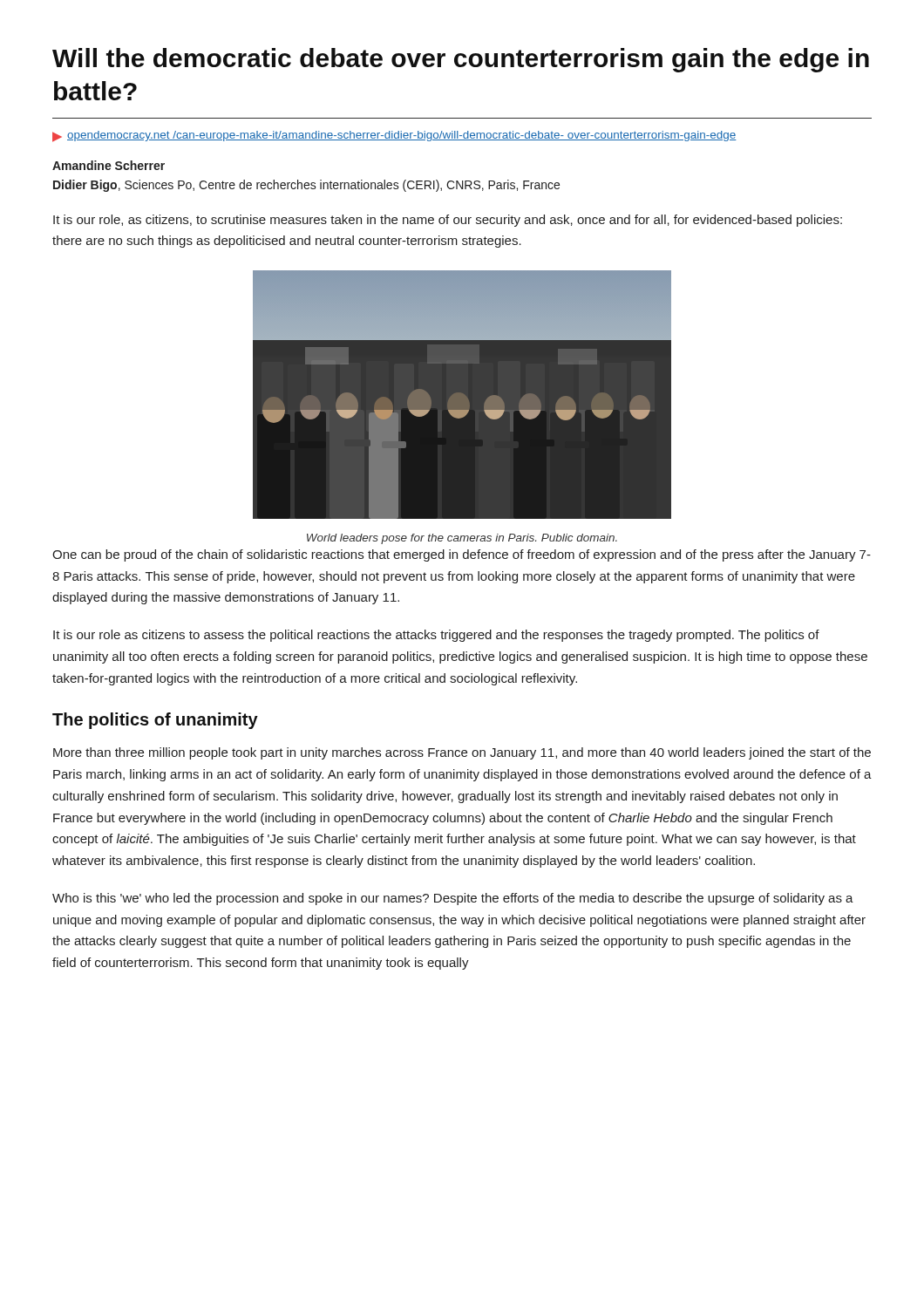Select the title with the text "Will the democratic debate over counterterrorism gain"
Viewport: 924px width, 1308px height.
(461, 60)
